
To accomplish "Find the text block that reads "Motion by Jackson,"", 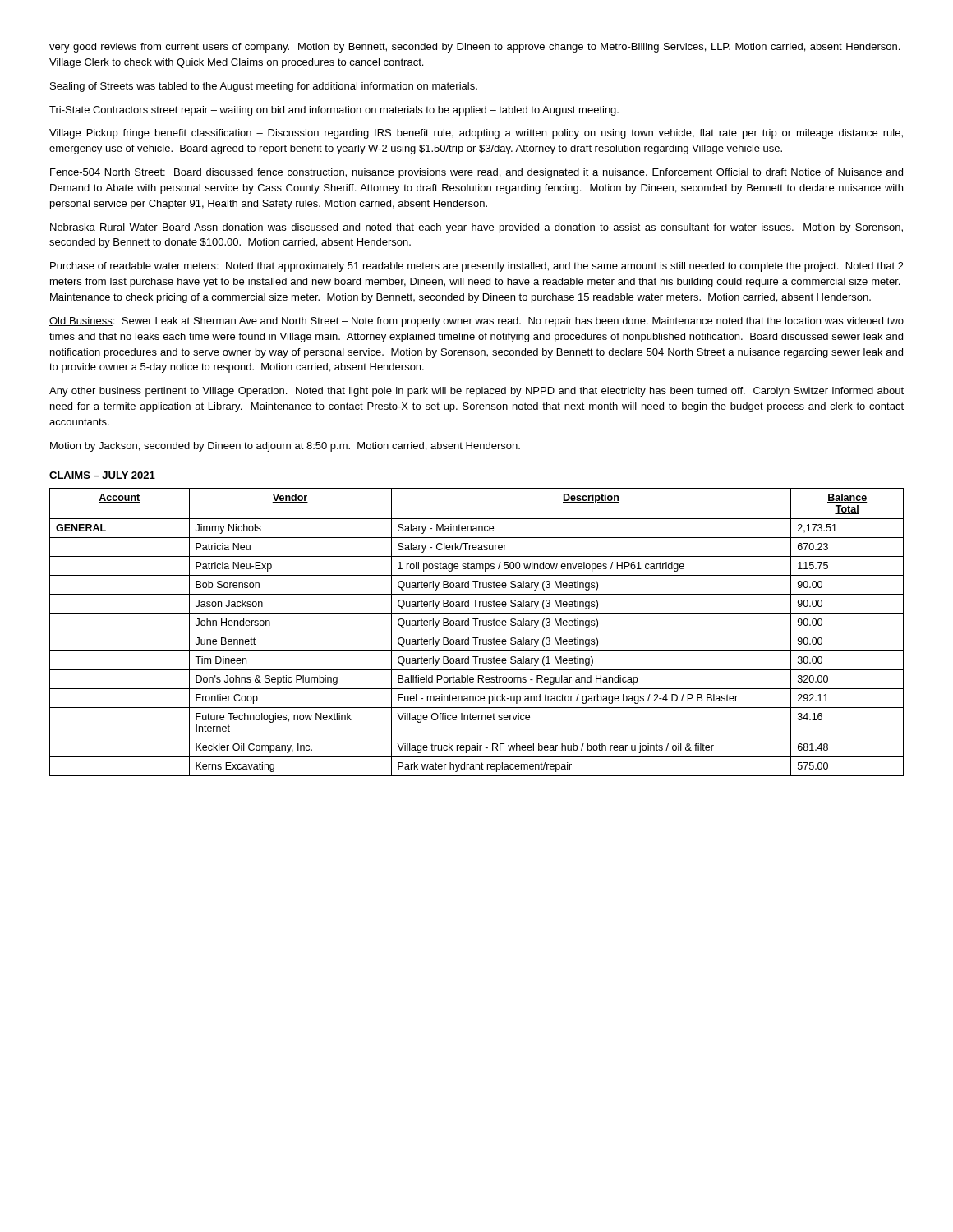I will tap(285, 445).
